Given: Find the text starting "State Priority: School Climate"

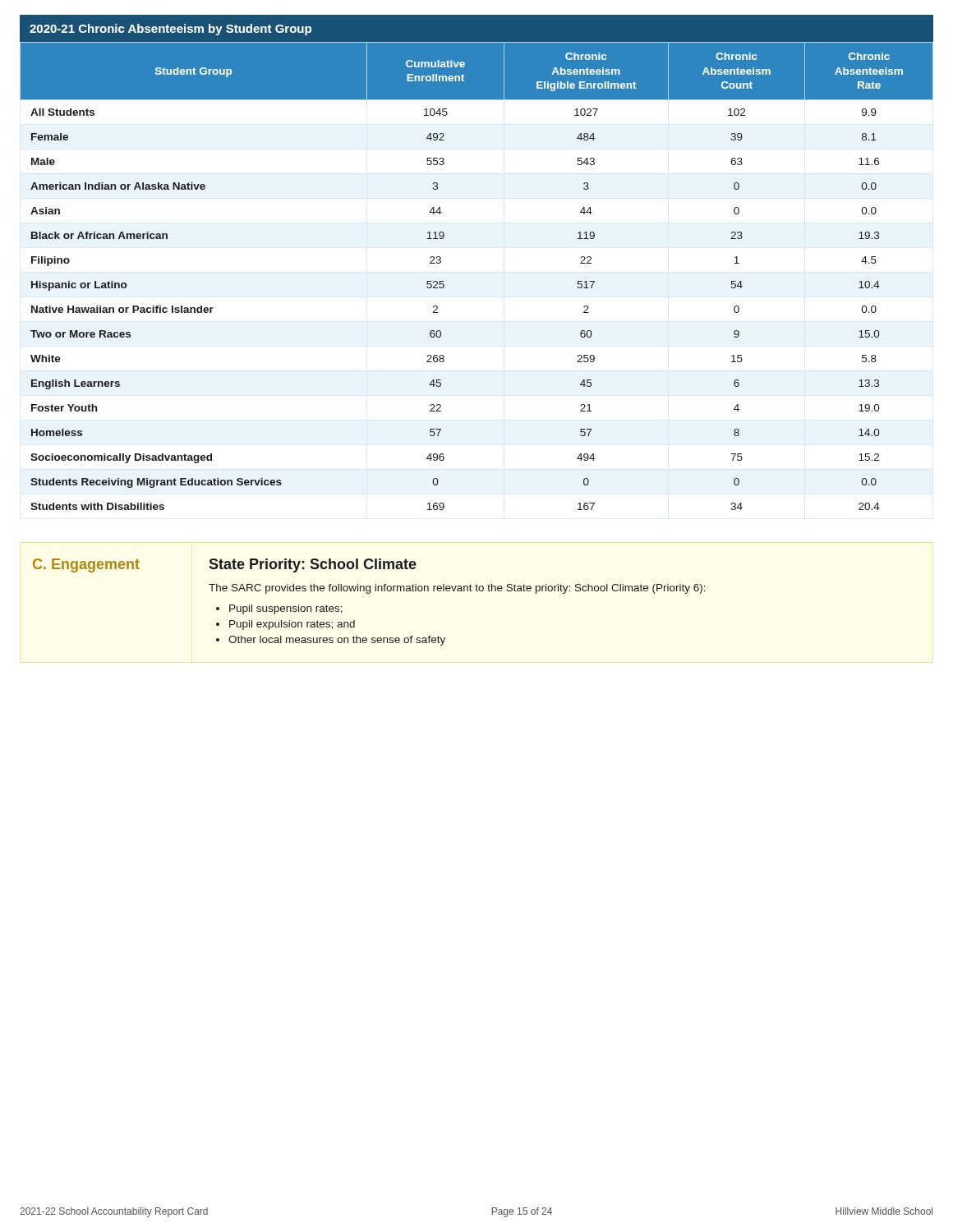Looking at the screenshot, I should 313,564.
